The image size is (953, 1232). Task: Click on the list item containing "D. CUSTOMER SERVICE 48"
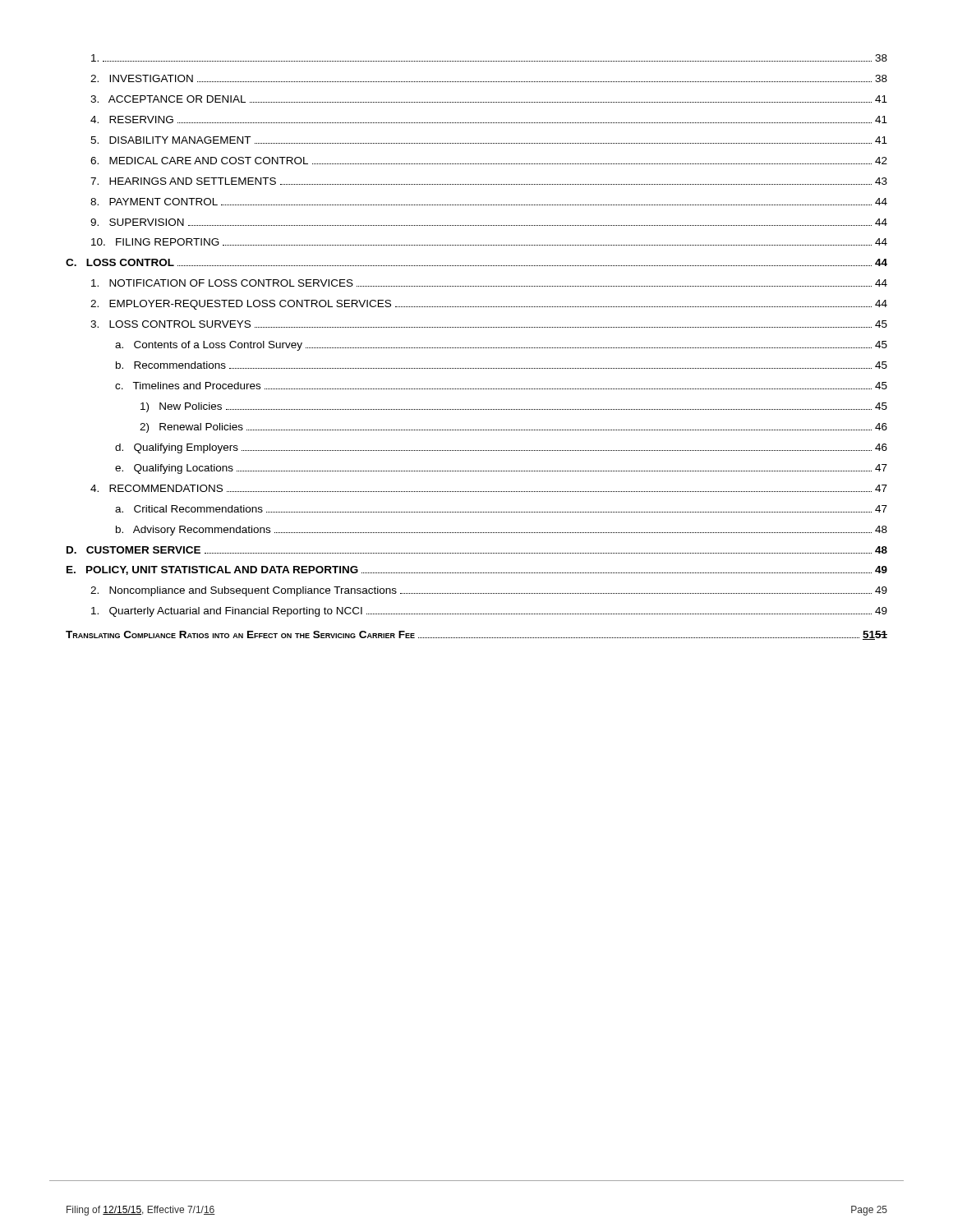pyautogui.click(x=476, y=550)
